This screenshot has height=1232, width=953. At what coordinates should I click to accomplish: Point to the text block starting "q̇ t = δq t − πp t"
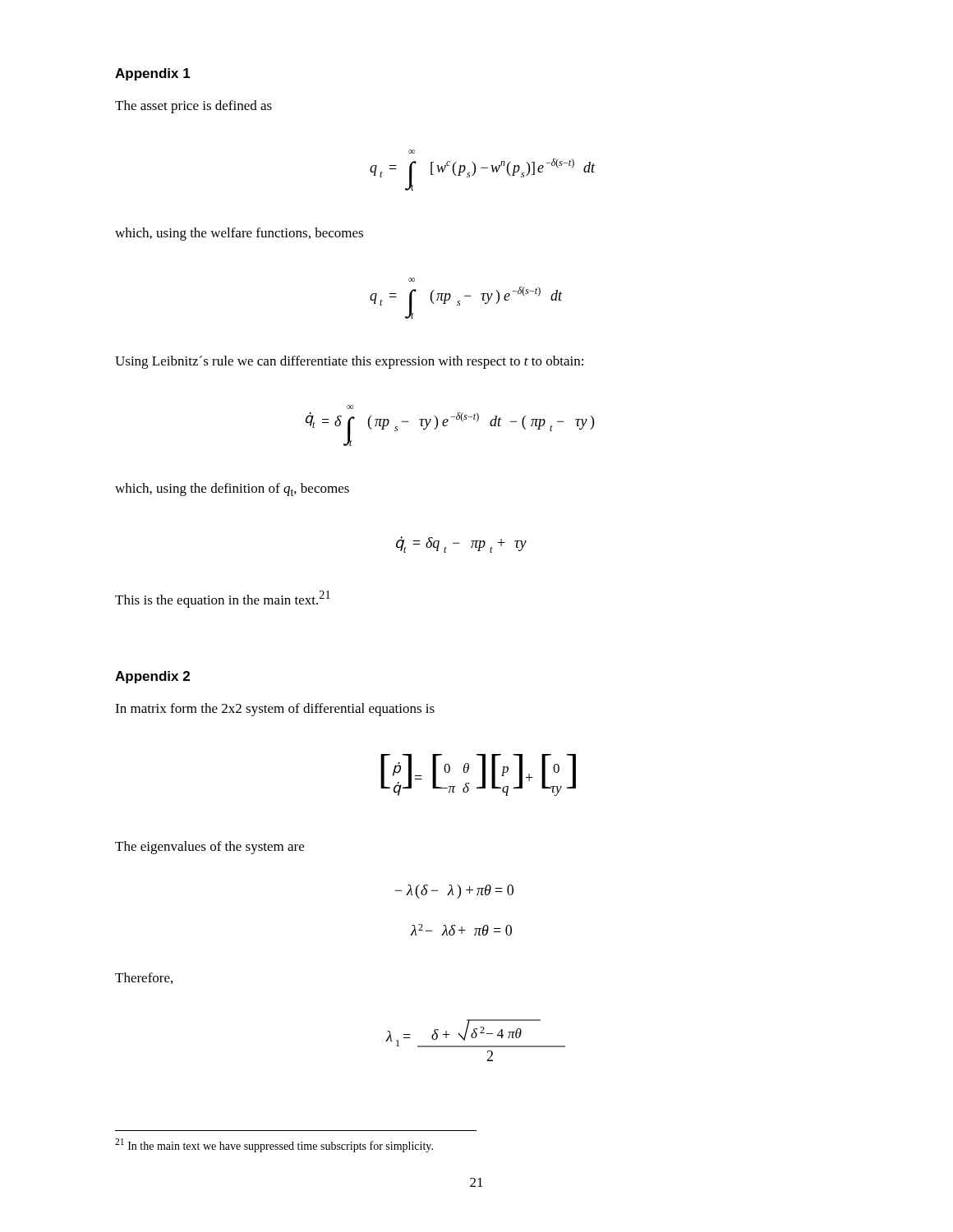coord(476,542)
